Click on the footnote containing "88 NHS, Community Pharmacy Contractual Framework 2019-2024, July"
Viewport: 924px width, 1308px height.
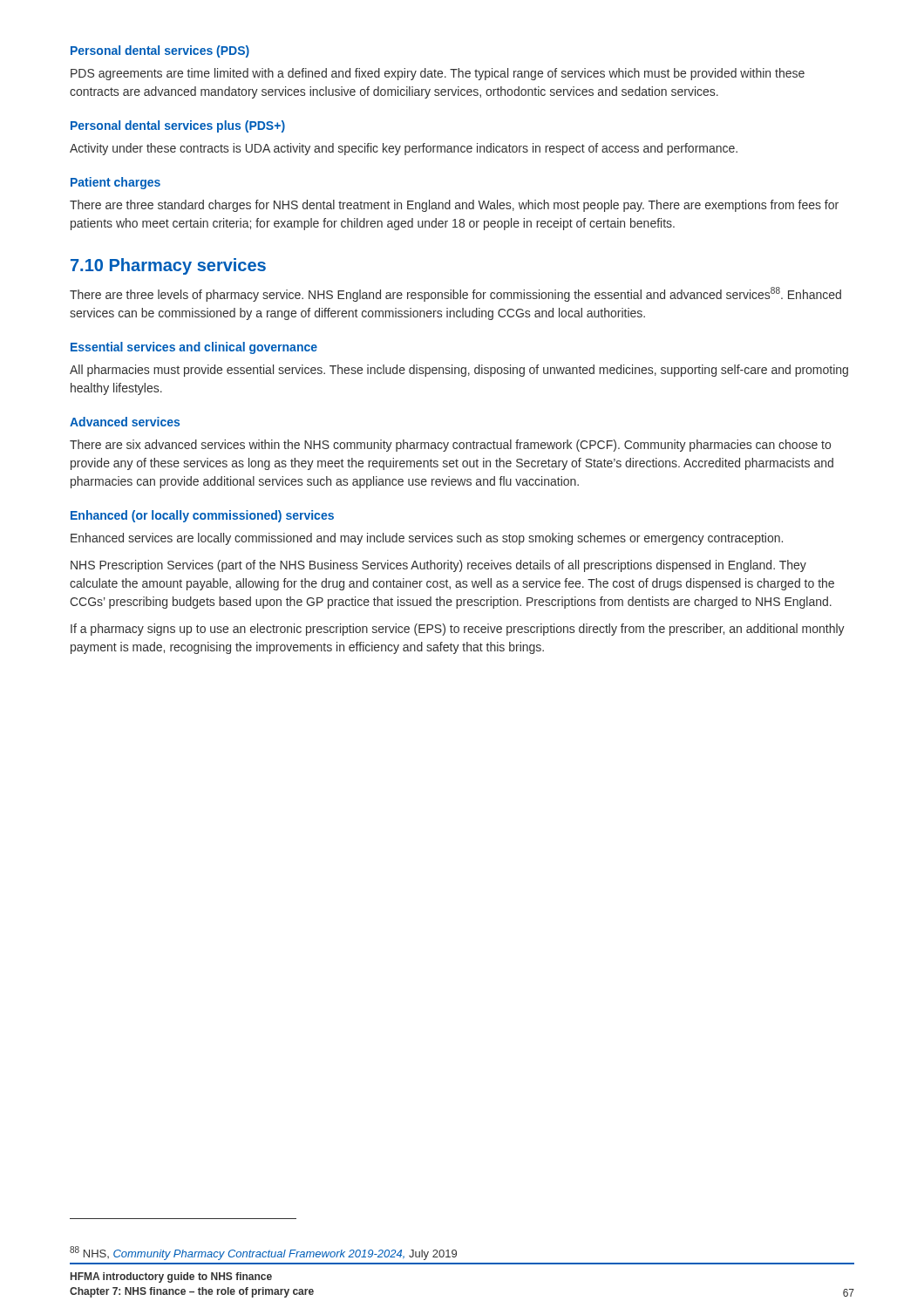(x=264, y=1252)
